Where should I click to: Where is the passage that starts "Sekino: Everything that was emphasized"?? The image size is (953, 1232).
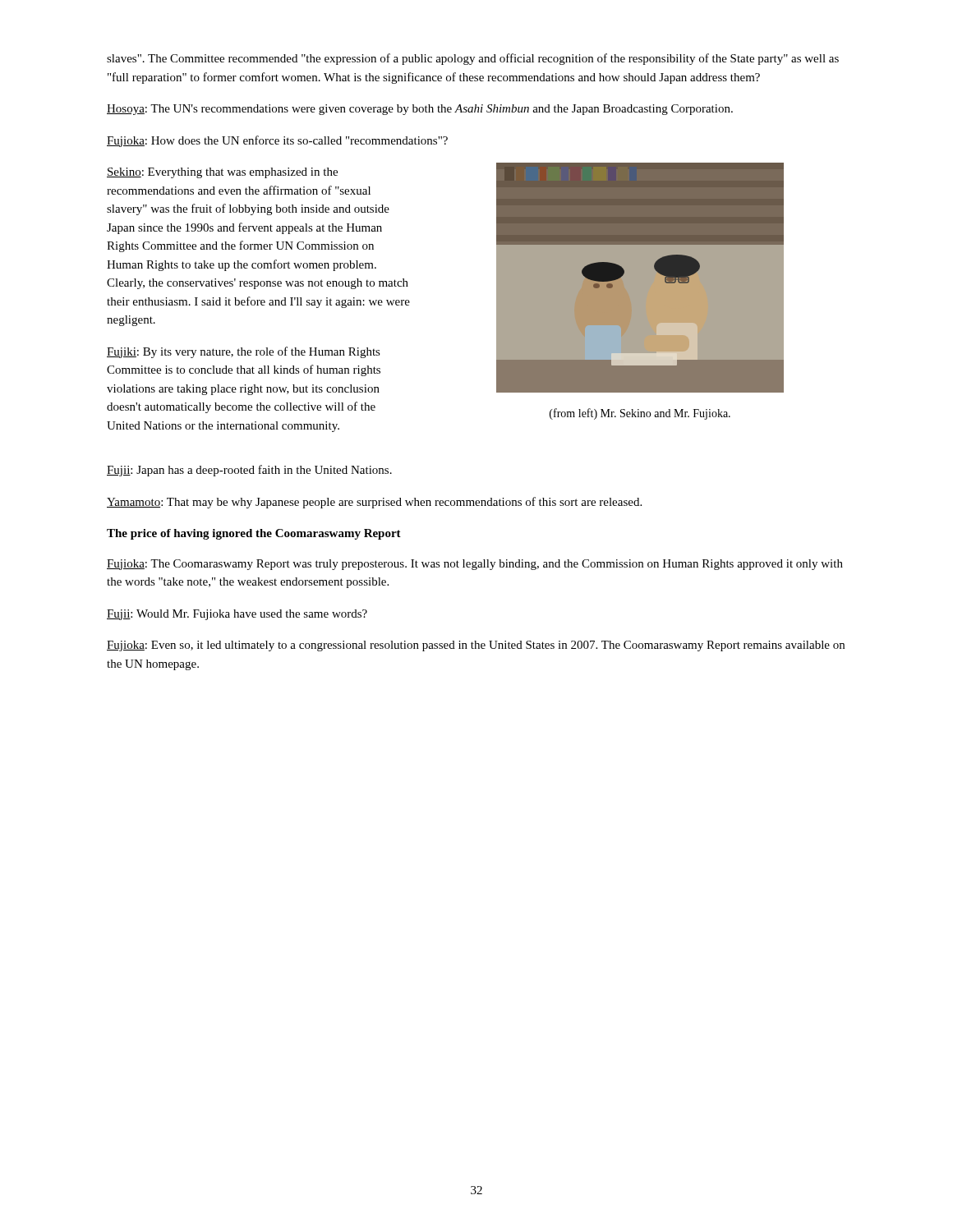258,246
